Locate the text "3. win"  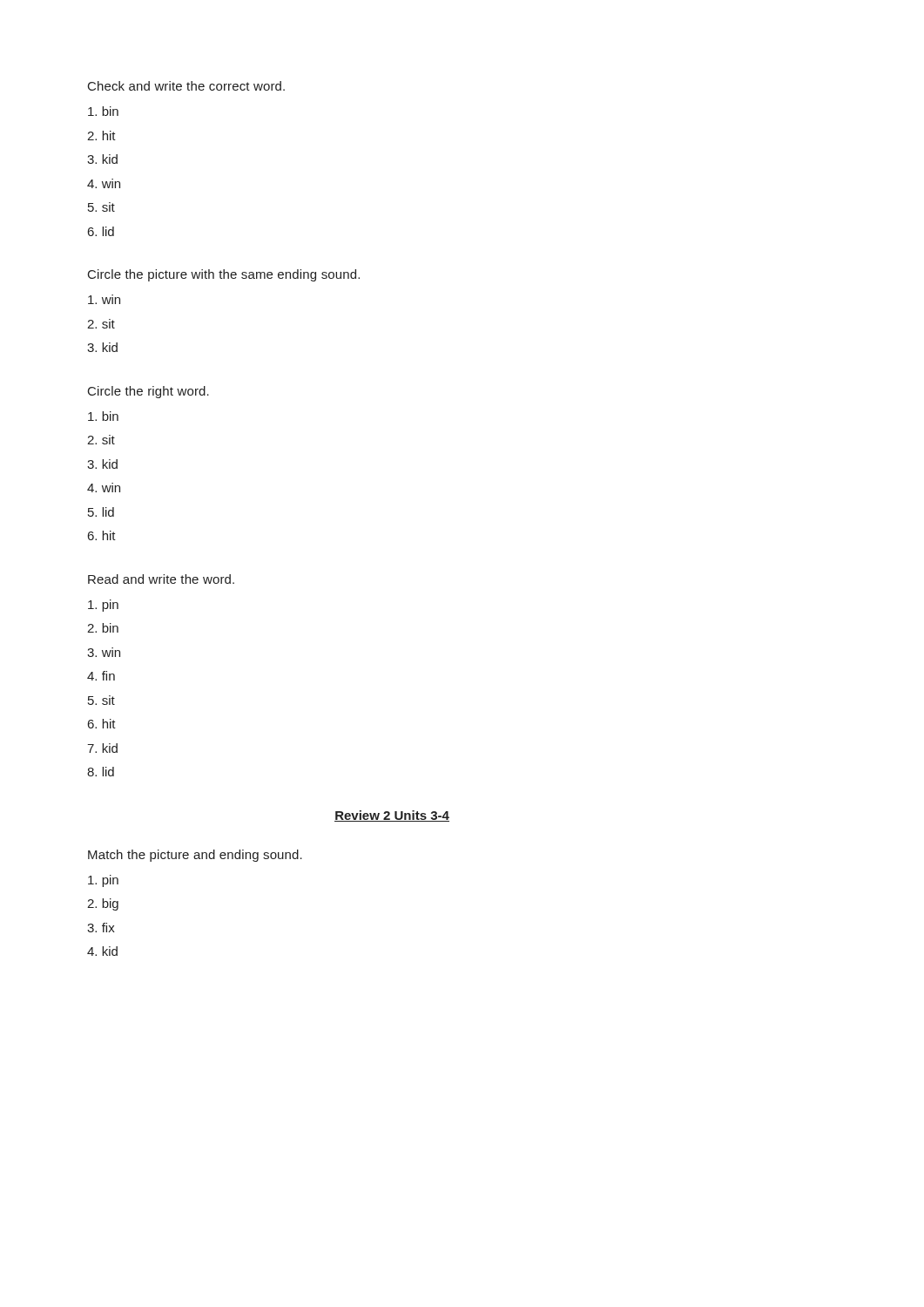[104, 652]
